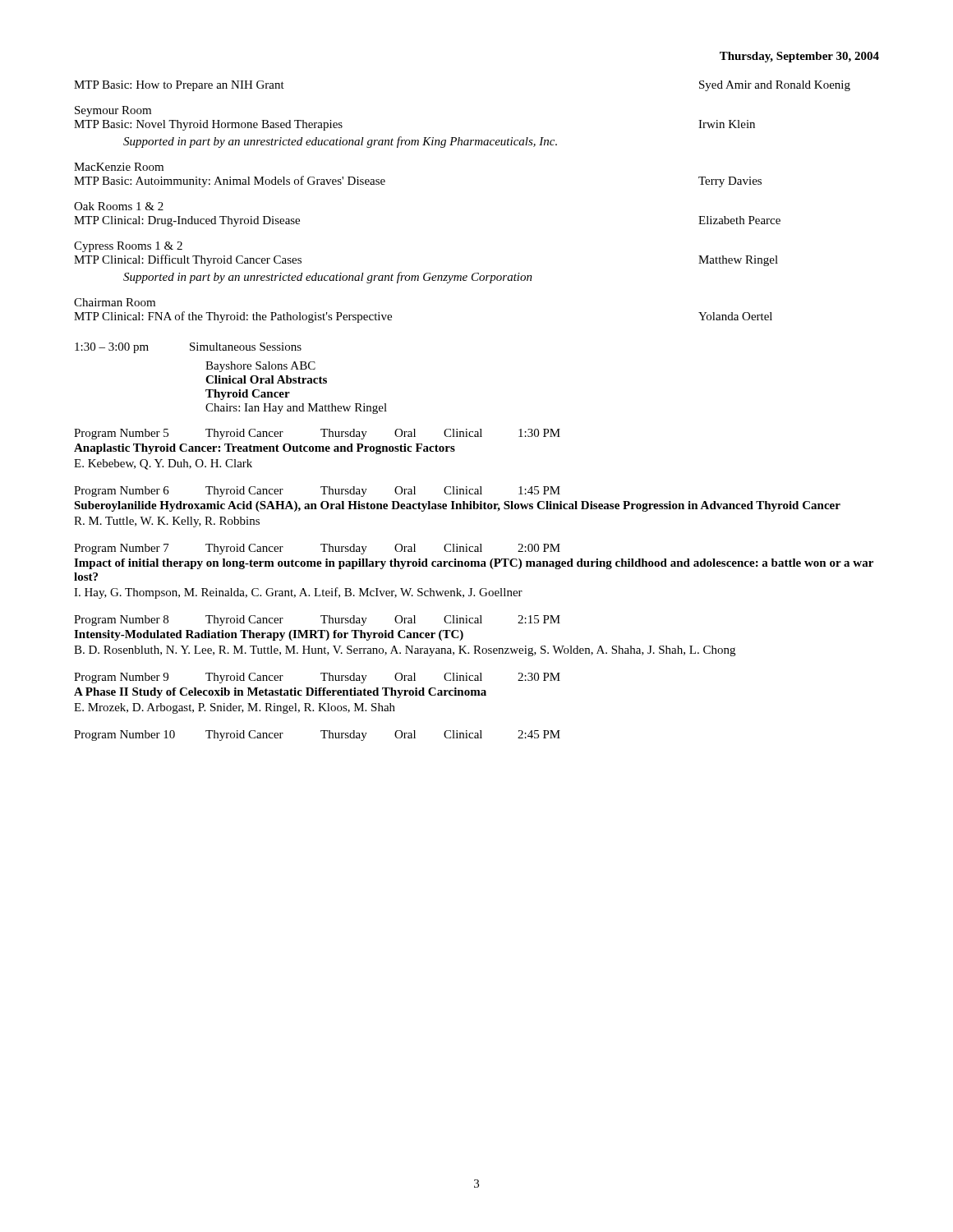Select the region starting "Seymour Room MTP Basic: Novel Thyroid Hormone"
The image size is (953, 1232).
point(113,111)
